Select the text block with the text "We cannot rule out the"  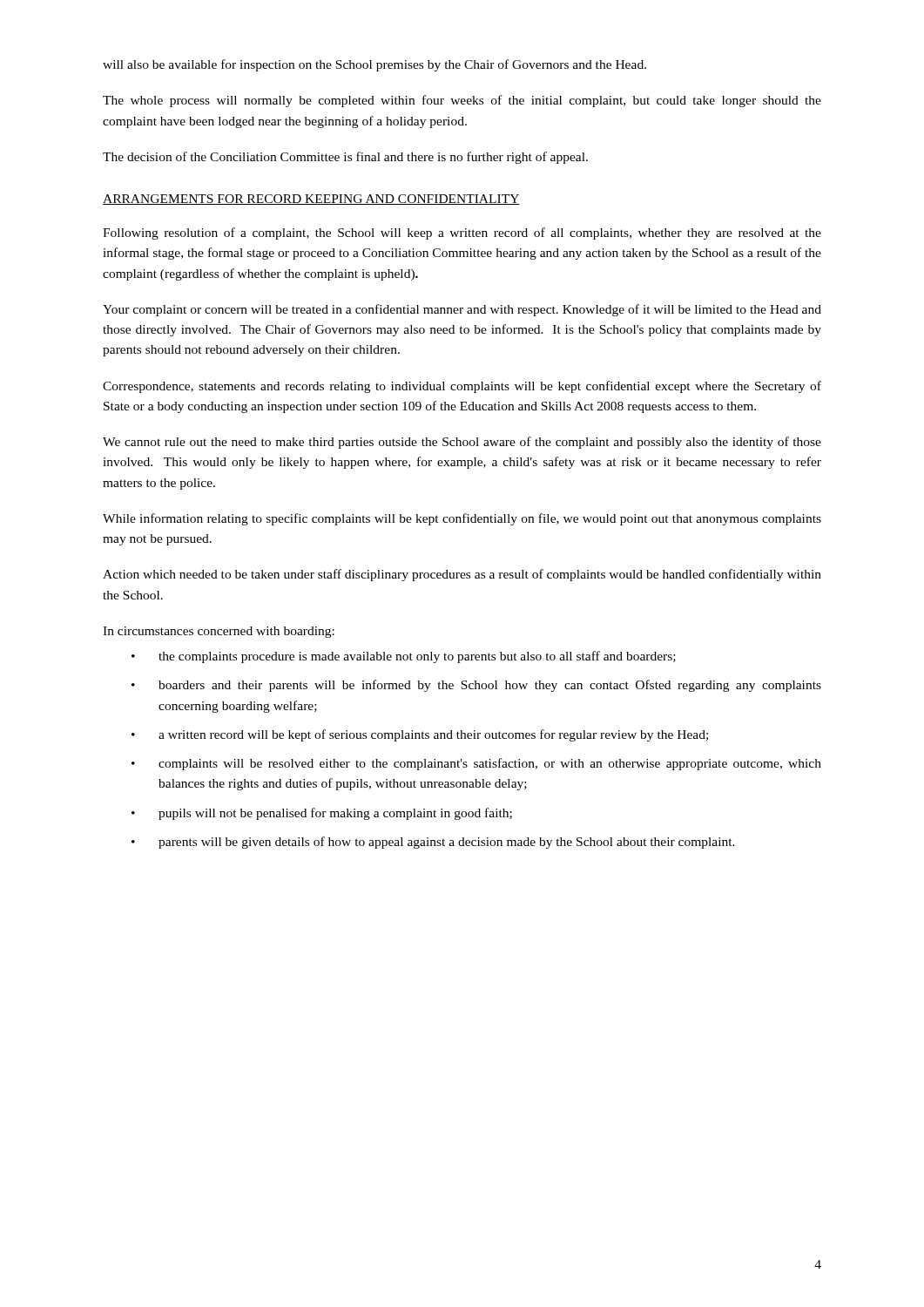point(462,462)
